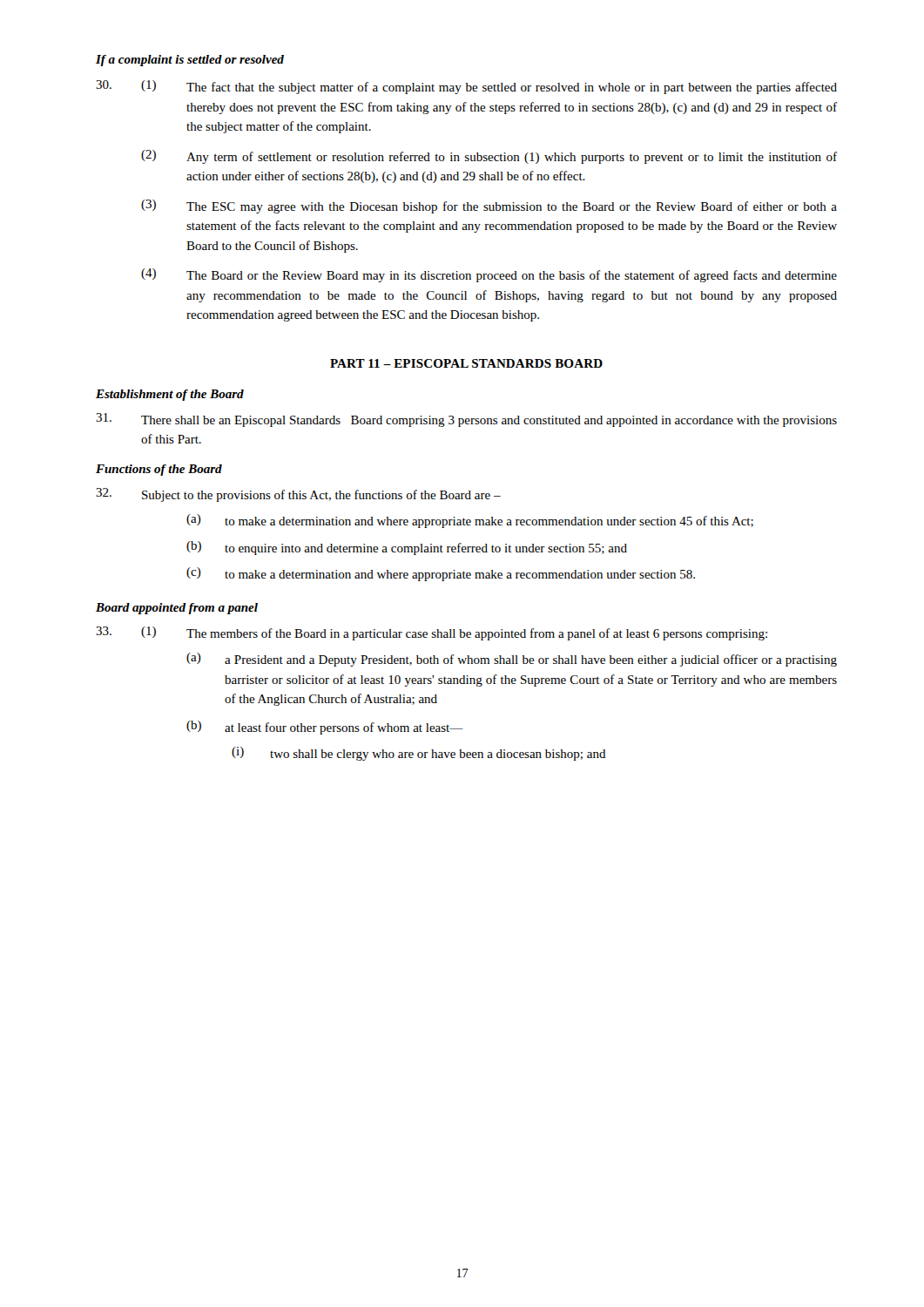Click on the list item containing "(a) to make a determination and where"

coord(512,521)
